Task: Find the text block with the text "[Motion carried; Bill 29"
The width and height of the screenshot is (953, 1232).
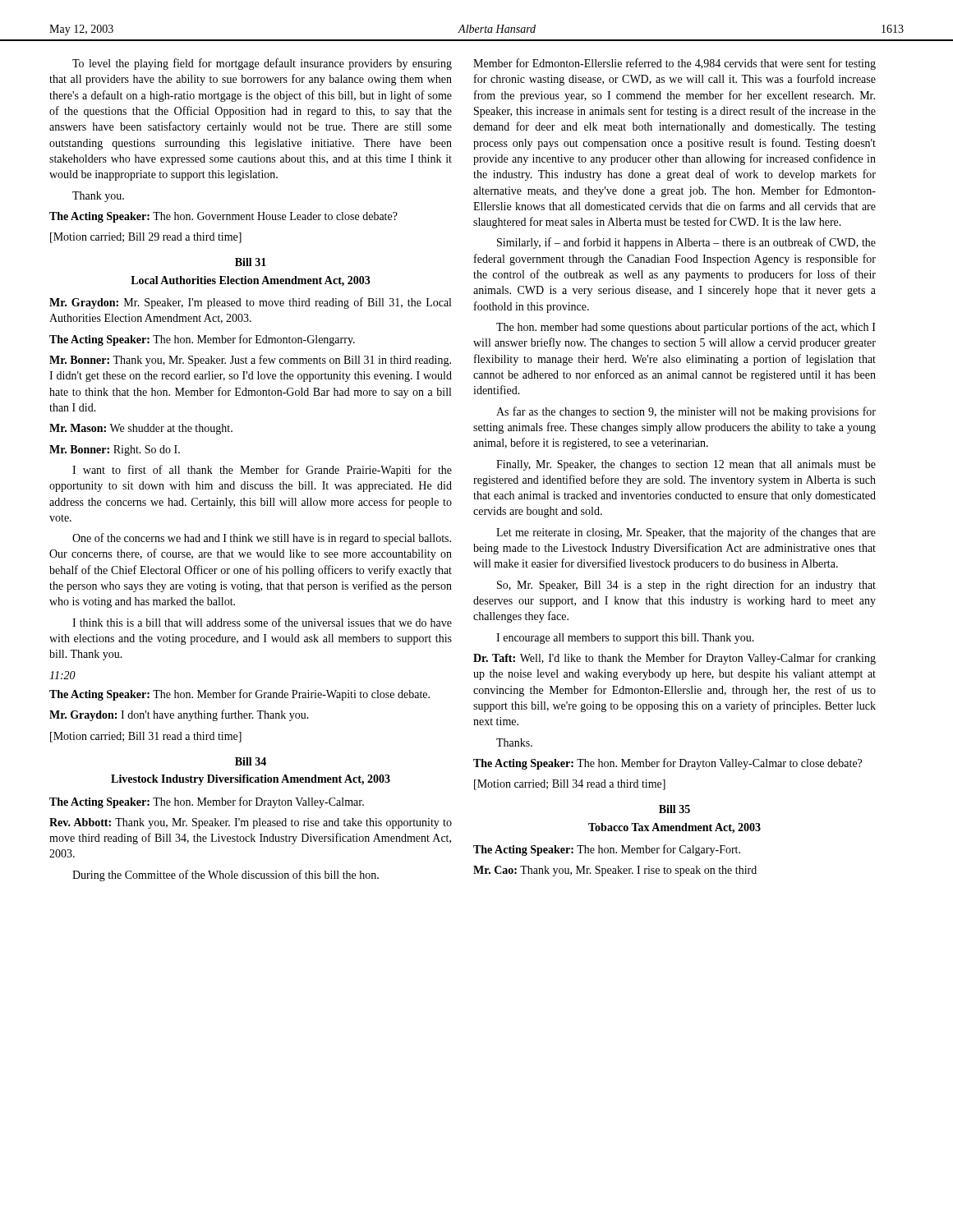Action: 251,237
